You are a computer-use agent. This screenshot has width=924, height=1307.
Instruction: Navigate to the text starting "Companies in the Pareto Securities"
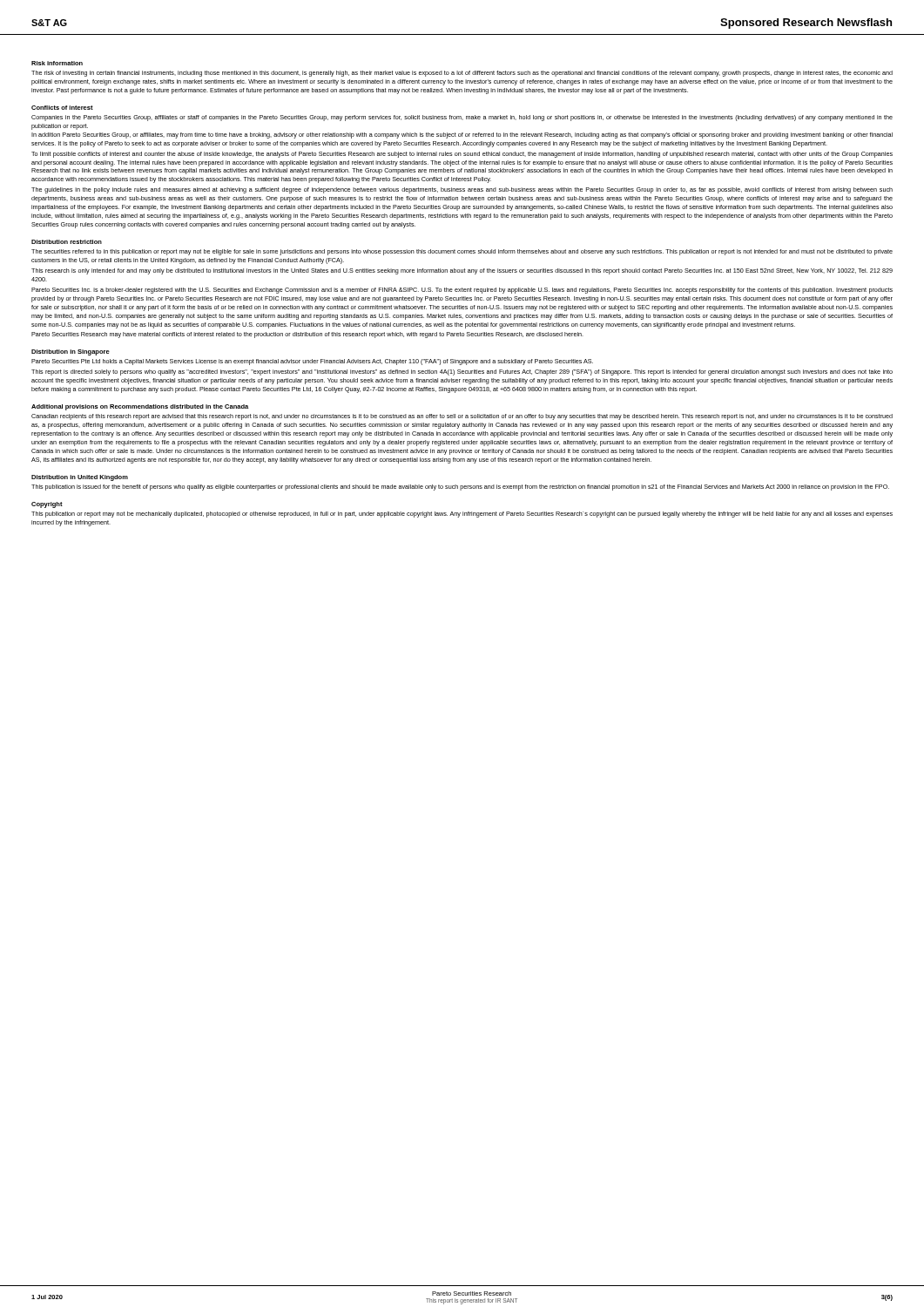tap(462, 130)
